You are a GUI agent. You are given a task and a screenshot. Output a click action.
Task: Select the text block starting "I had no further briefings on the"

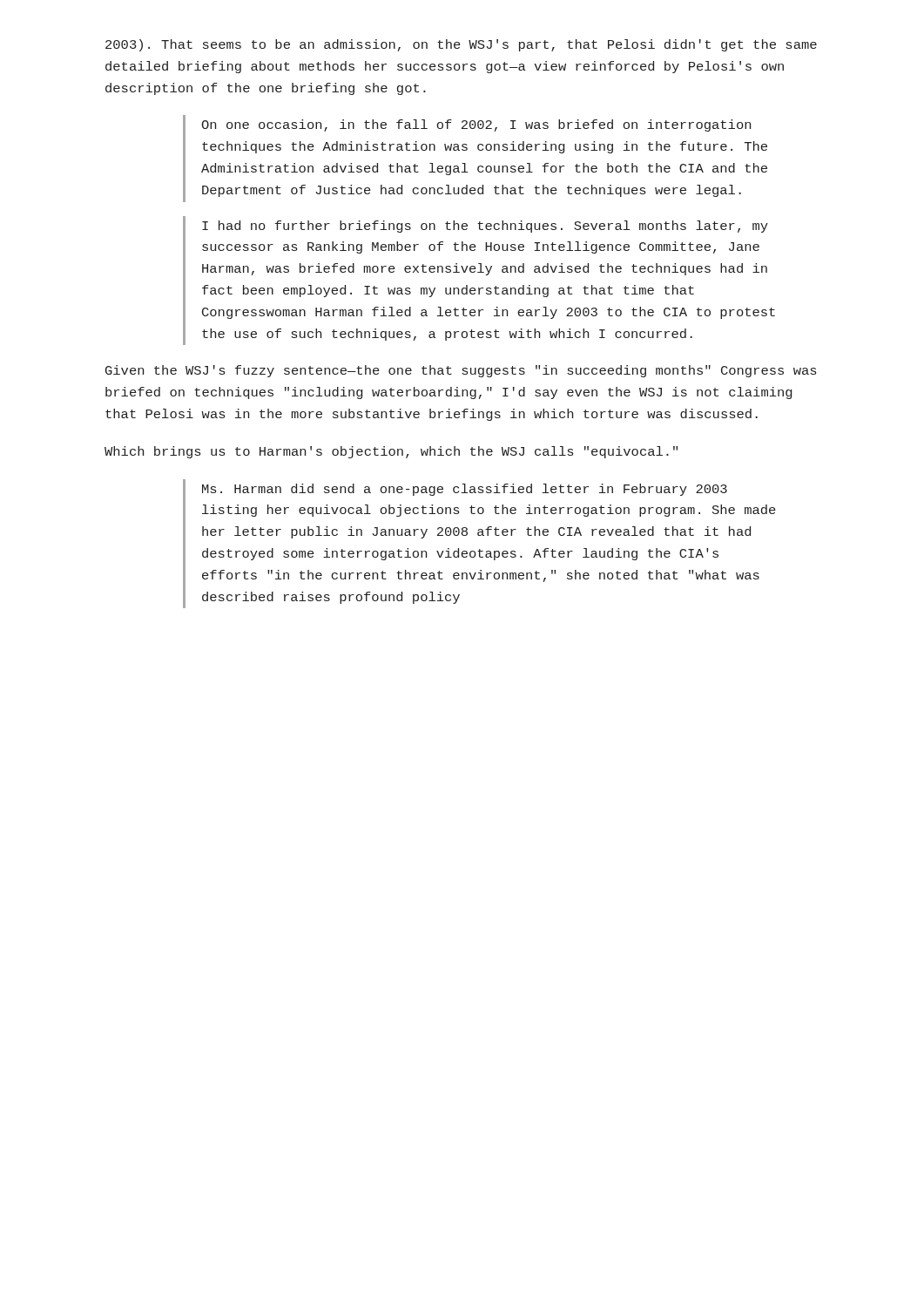(x=489, y=280)
